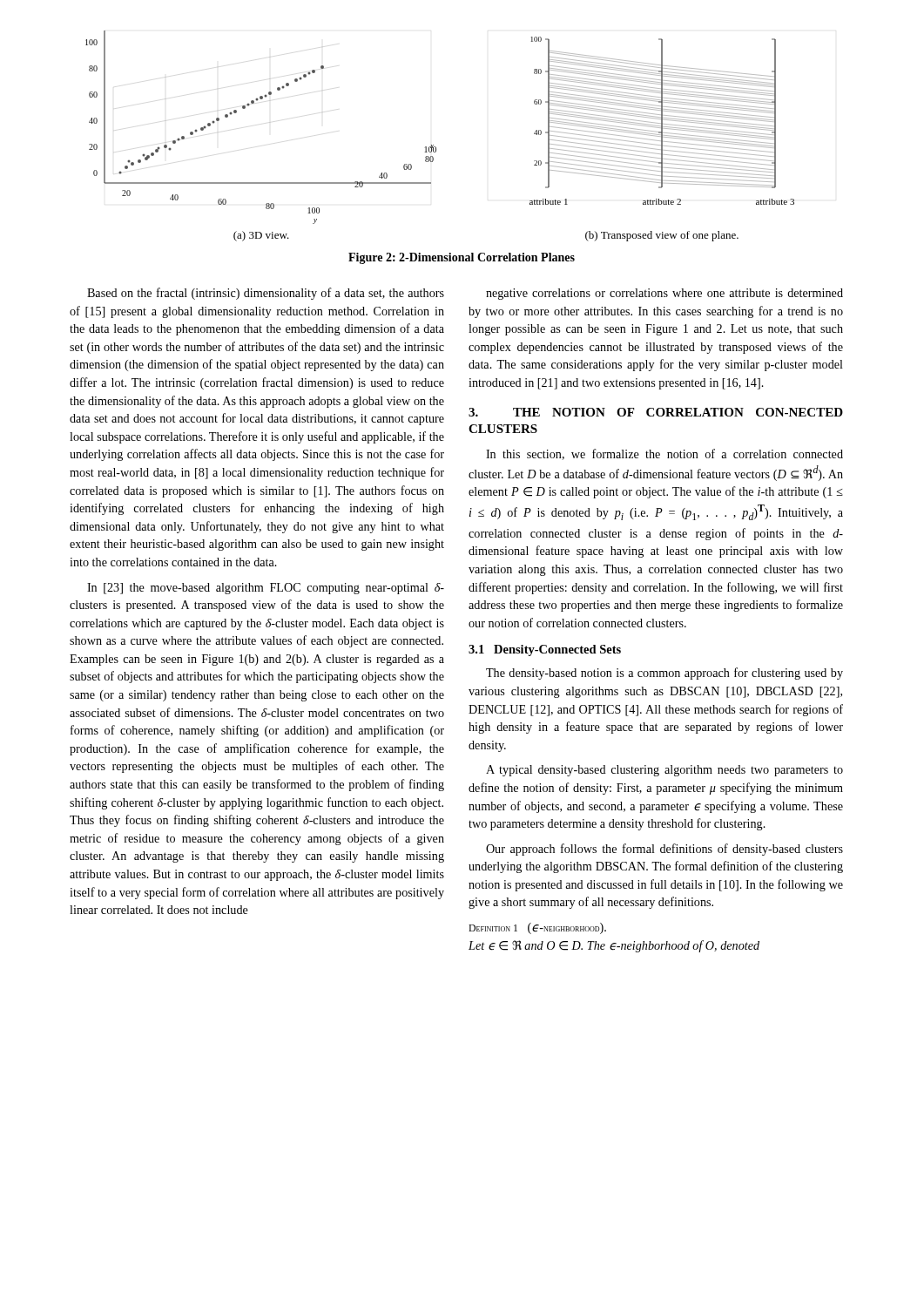Select the caption containing "(b) Transposed view"
Screen dimensions: 1307x924
(x=662, y=235)
